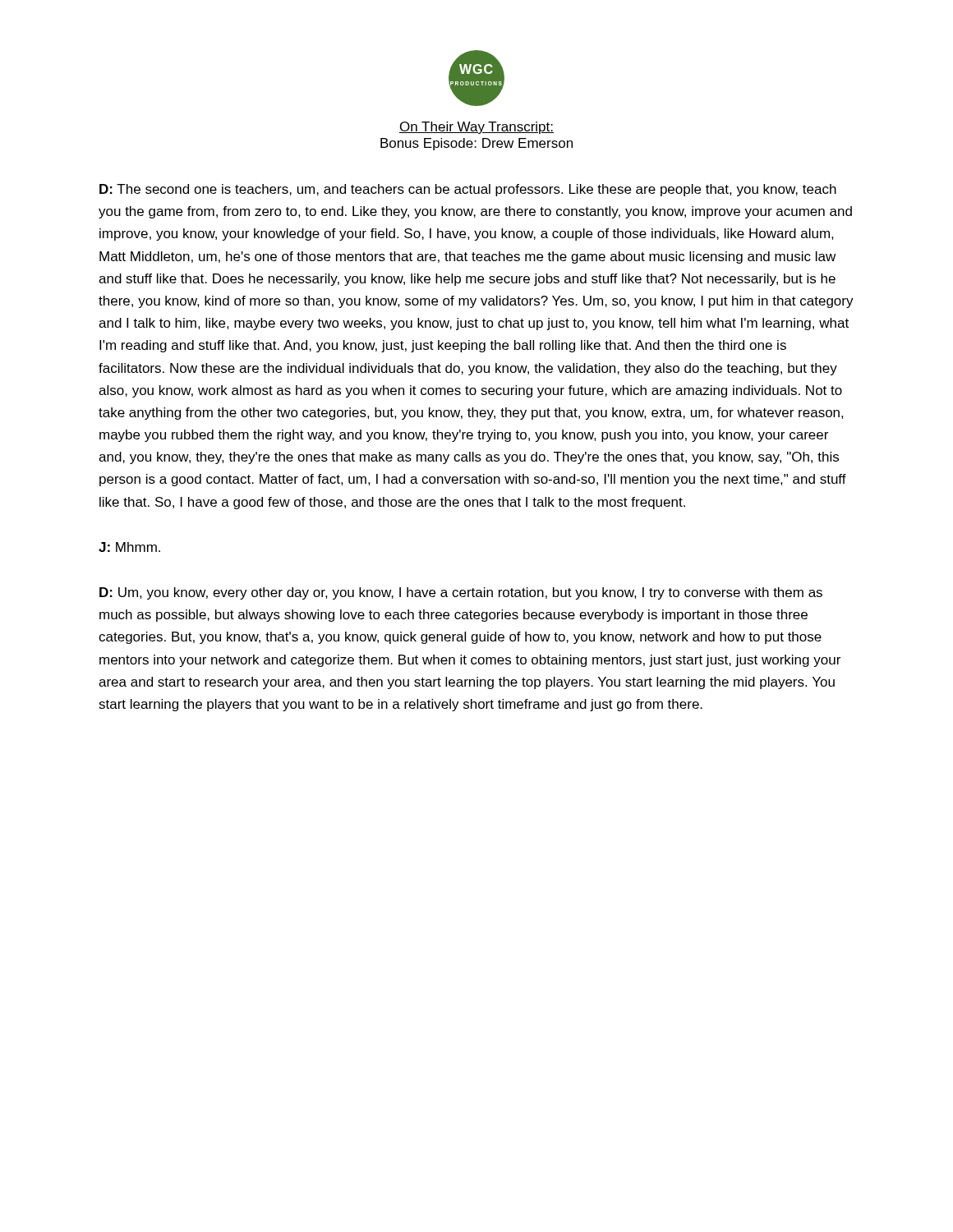Screen dimensions: 1232x953
Task: Select the text block starting "On Their Way Transcript: Bonus Episode: Drew Emerson"
Action: point(476,136)
